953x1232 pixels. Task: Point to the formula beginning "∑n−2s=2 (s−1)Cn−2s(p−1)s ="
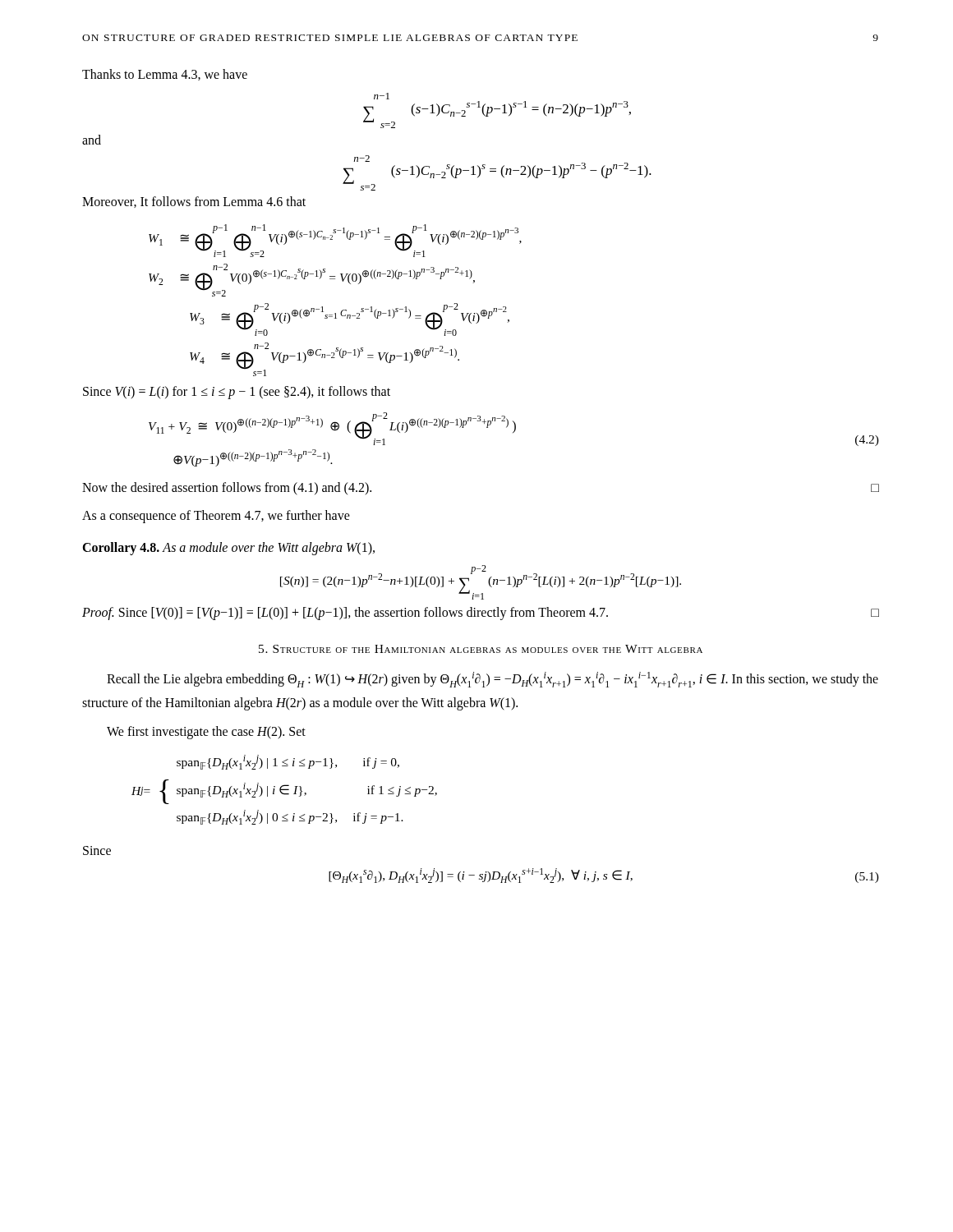497,169
